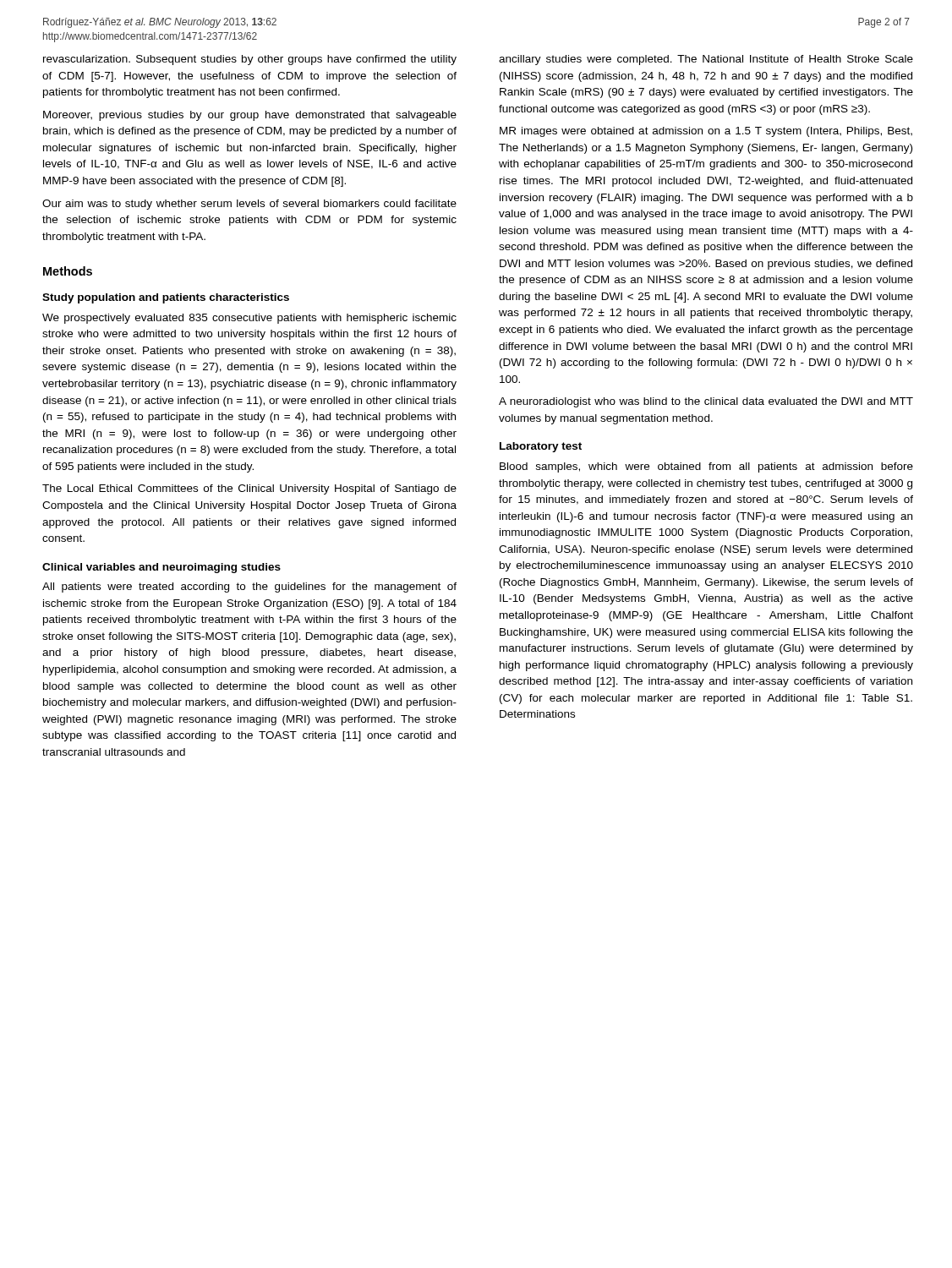952x1268 pixels.
Task: Locate the region starting "A neuroradiologist who was blind to the clinical"
Action: click(x=706, y=410)
